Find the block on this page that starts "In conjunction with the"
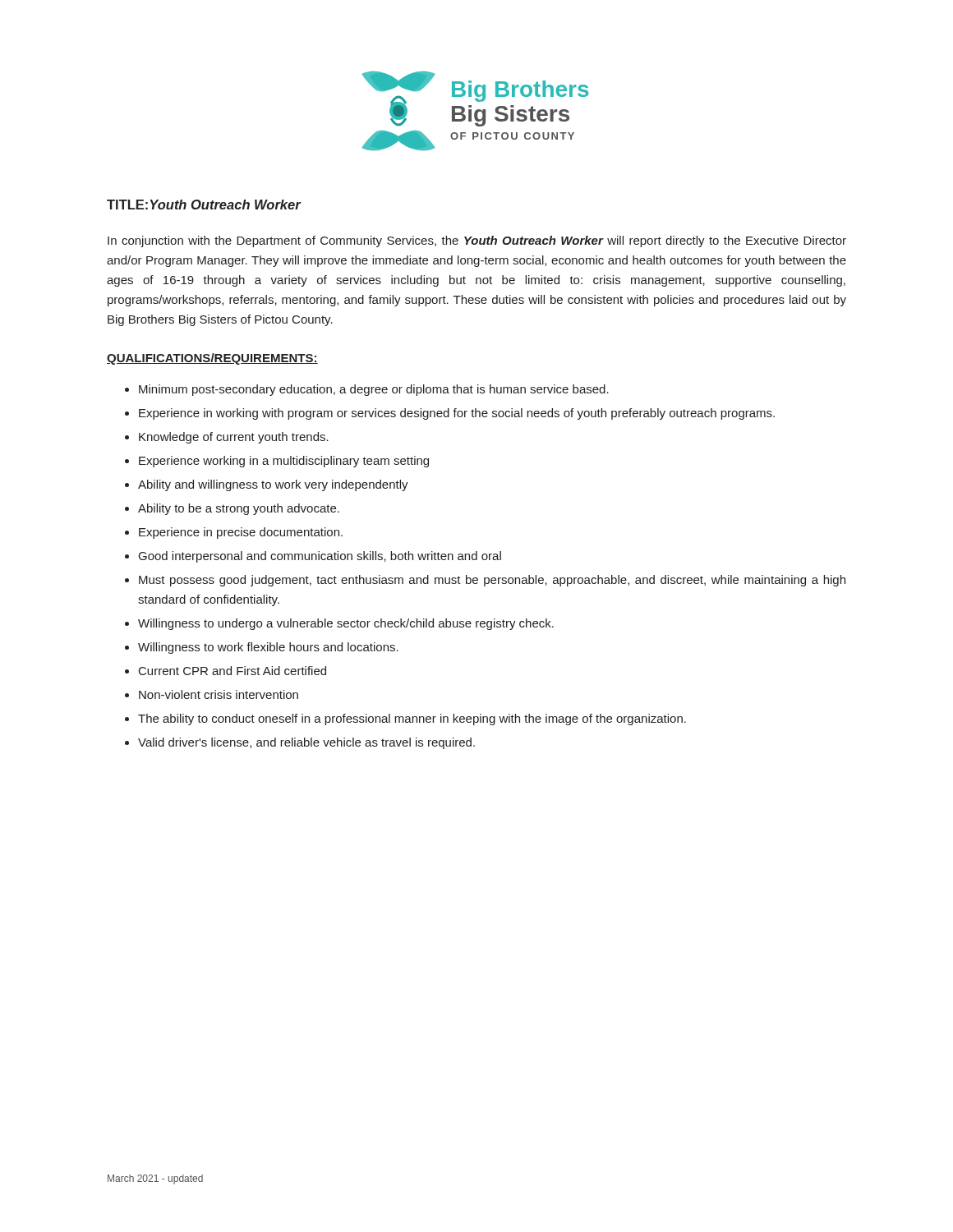Image resolution: width=953 pixels, height=1232 pixels. 476,280
